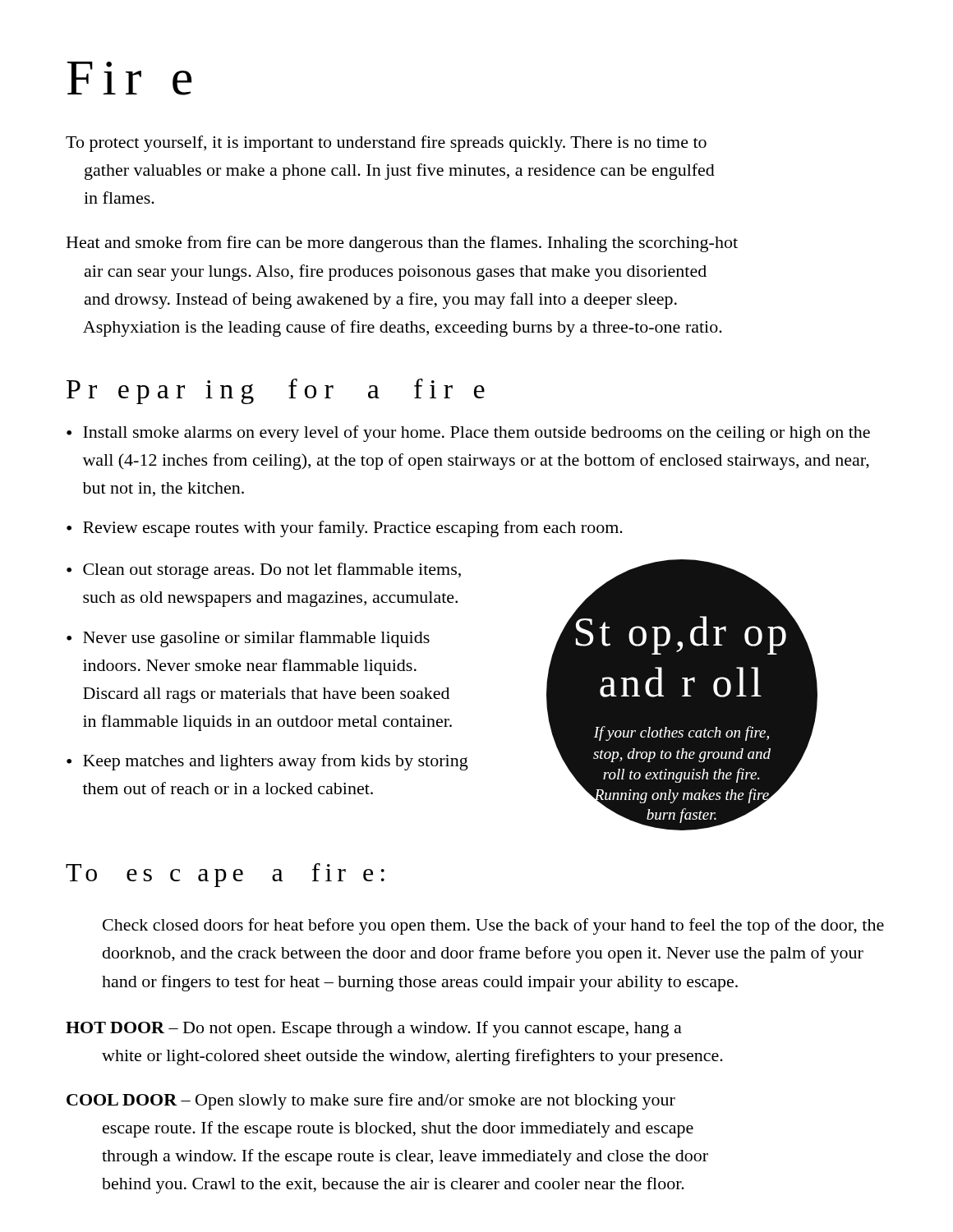Viewport: 953px width, 1232px height.
Task: Point to the text starting "HOT DOOR – Do not"
Action: point(395,1043)
